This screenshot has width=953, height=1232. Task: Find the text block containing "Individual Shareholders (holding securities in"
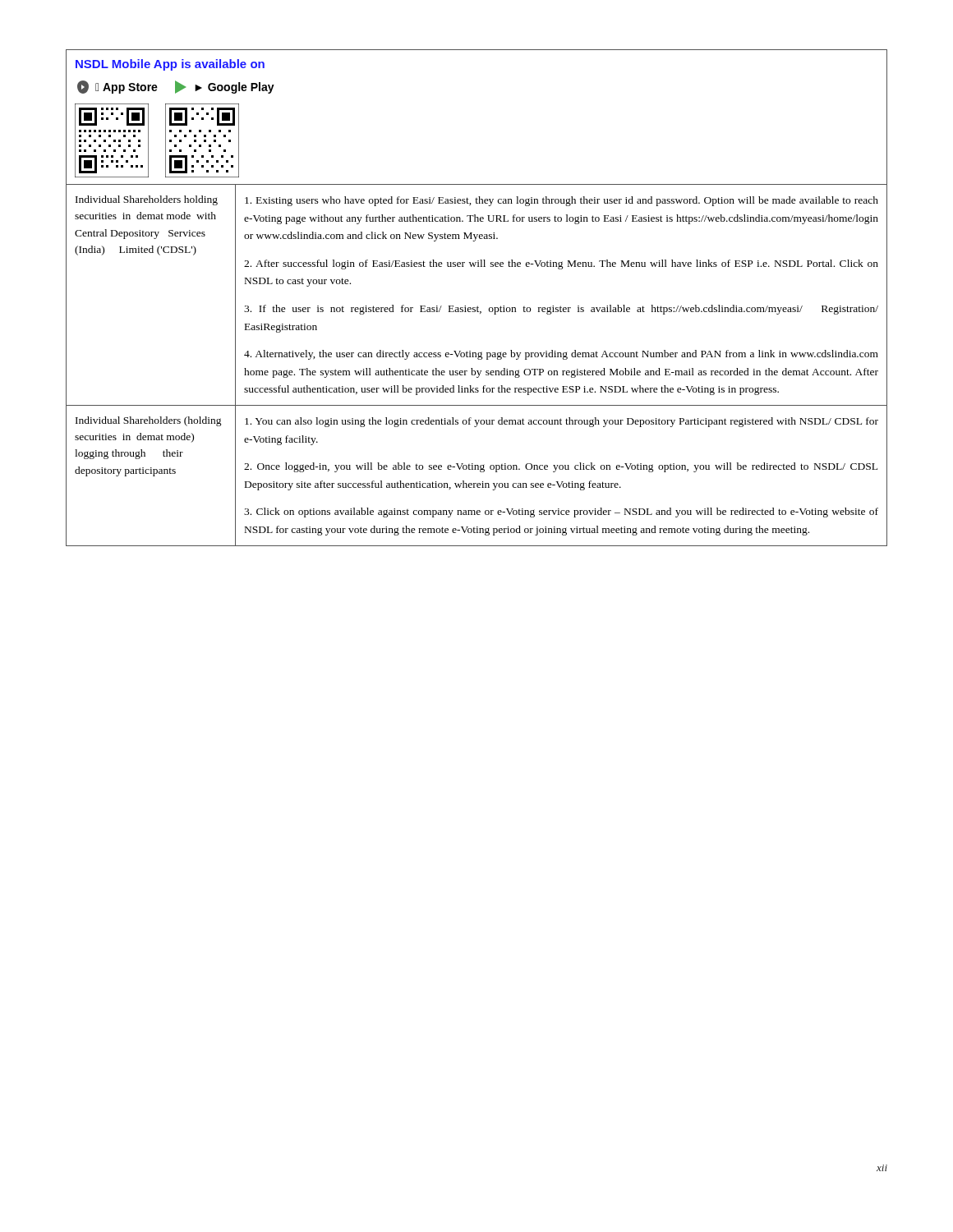[148, 445]
